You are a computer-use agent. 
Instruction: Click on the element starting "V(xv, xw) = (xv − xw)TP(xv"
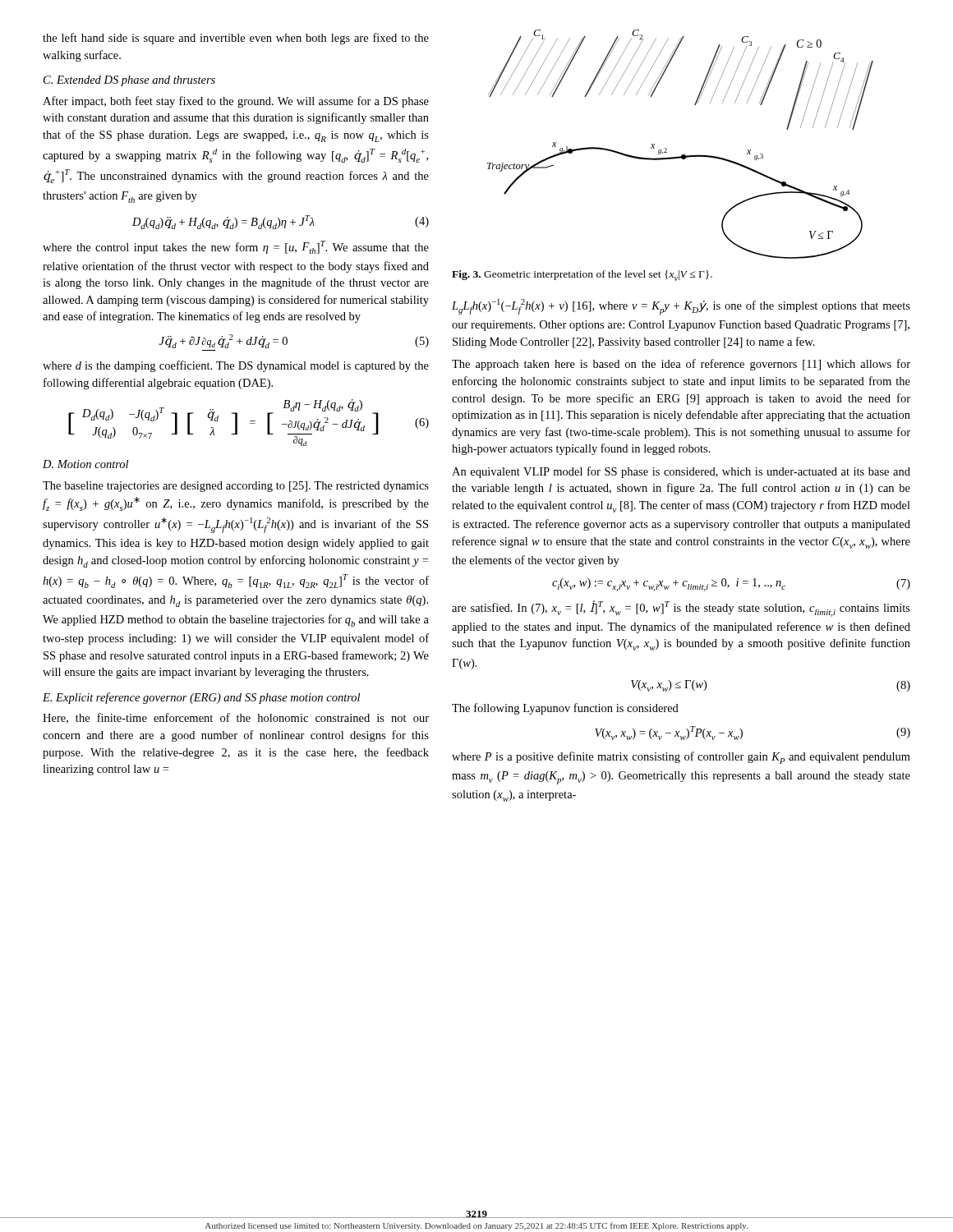click(681, 732)
